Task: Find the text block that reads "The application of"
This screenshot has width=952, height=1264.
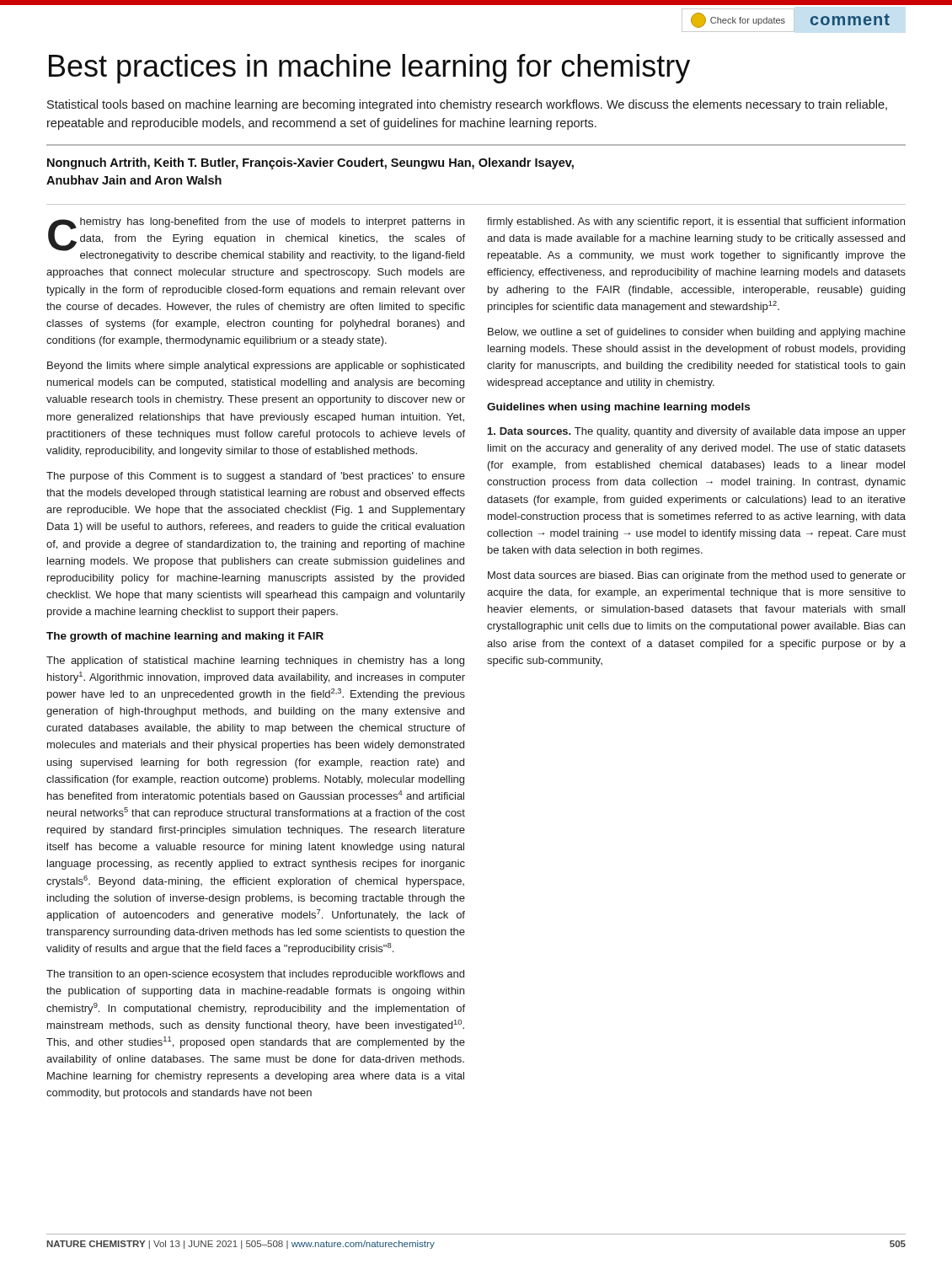Action: 256,804
